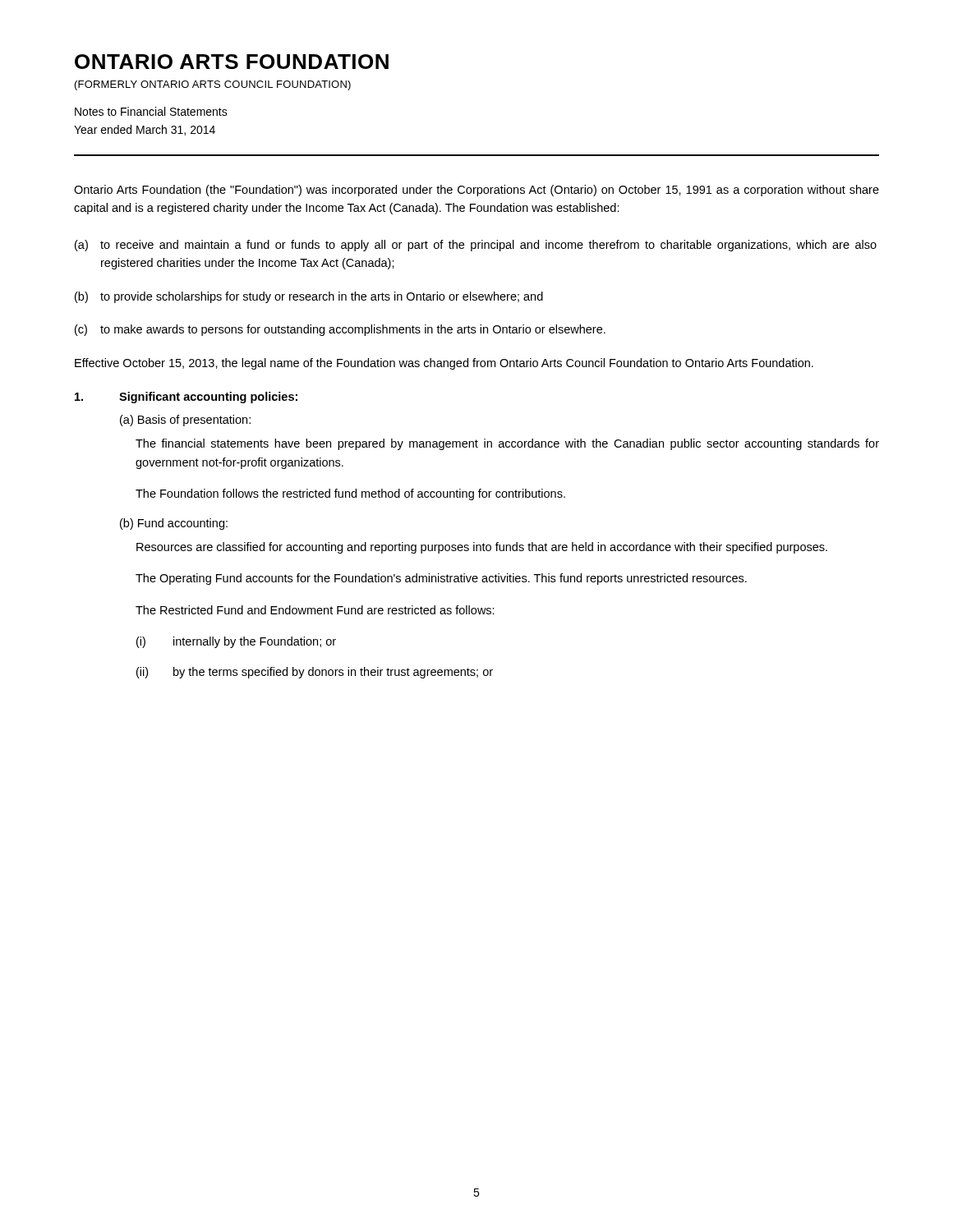Click the passage that begins "Resources are classified for accounting and reporting purposes"
The height and width of the screenshot is (1232, 953).
(507, 547)
